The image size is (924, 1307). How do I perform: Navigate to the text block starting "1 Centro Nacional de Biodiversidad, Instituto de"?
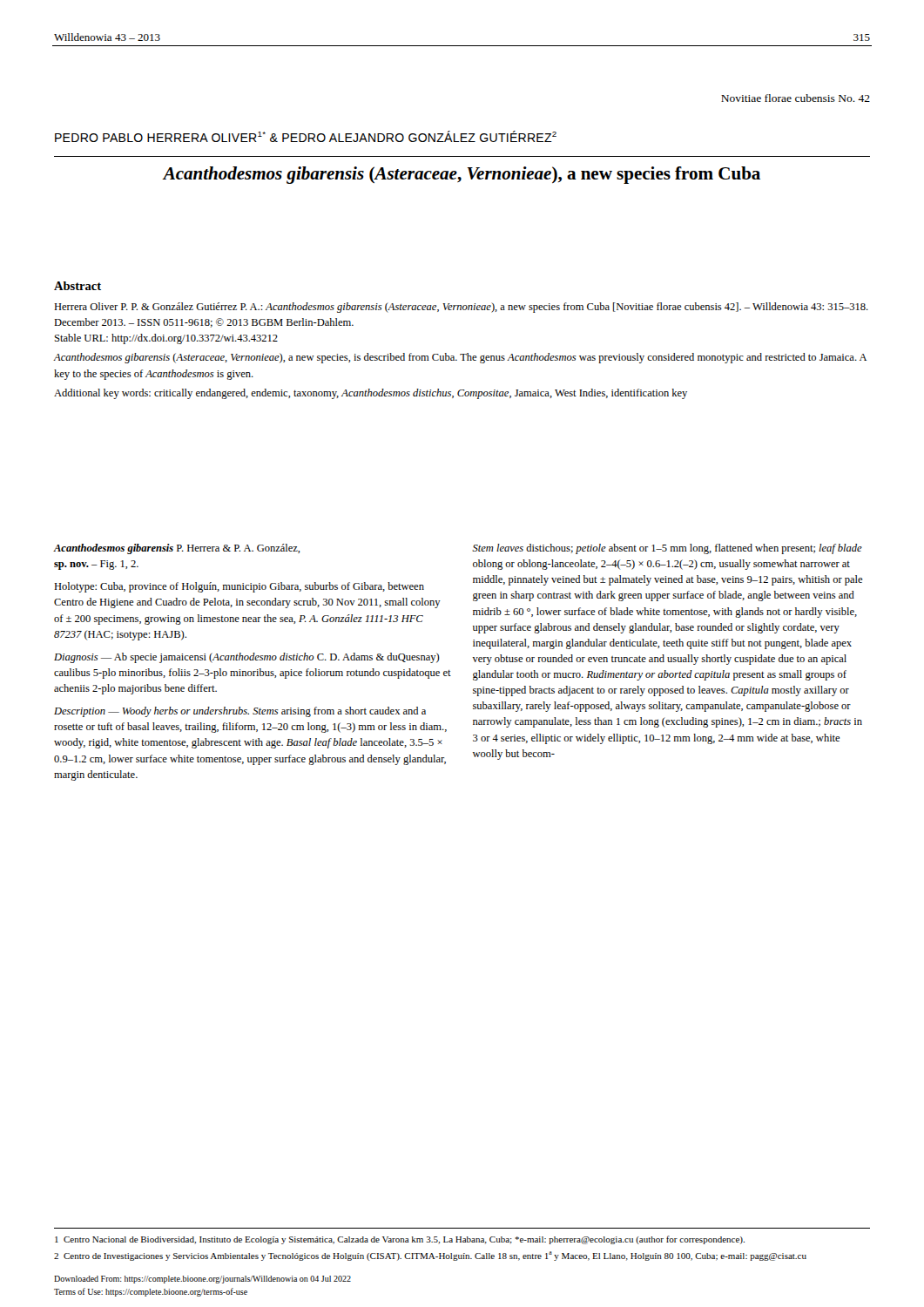[x=462, y=1248]
